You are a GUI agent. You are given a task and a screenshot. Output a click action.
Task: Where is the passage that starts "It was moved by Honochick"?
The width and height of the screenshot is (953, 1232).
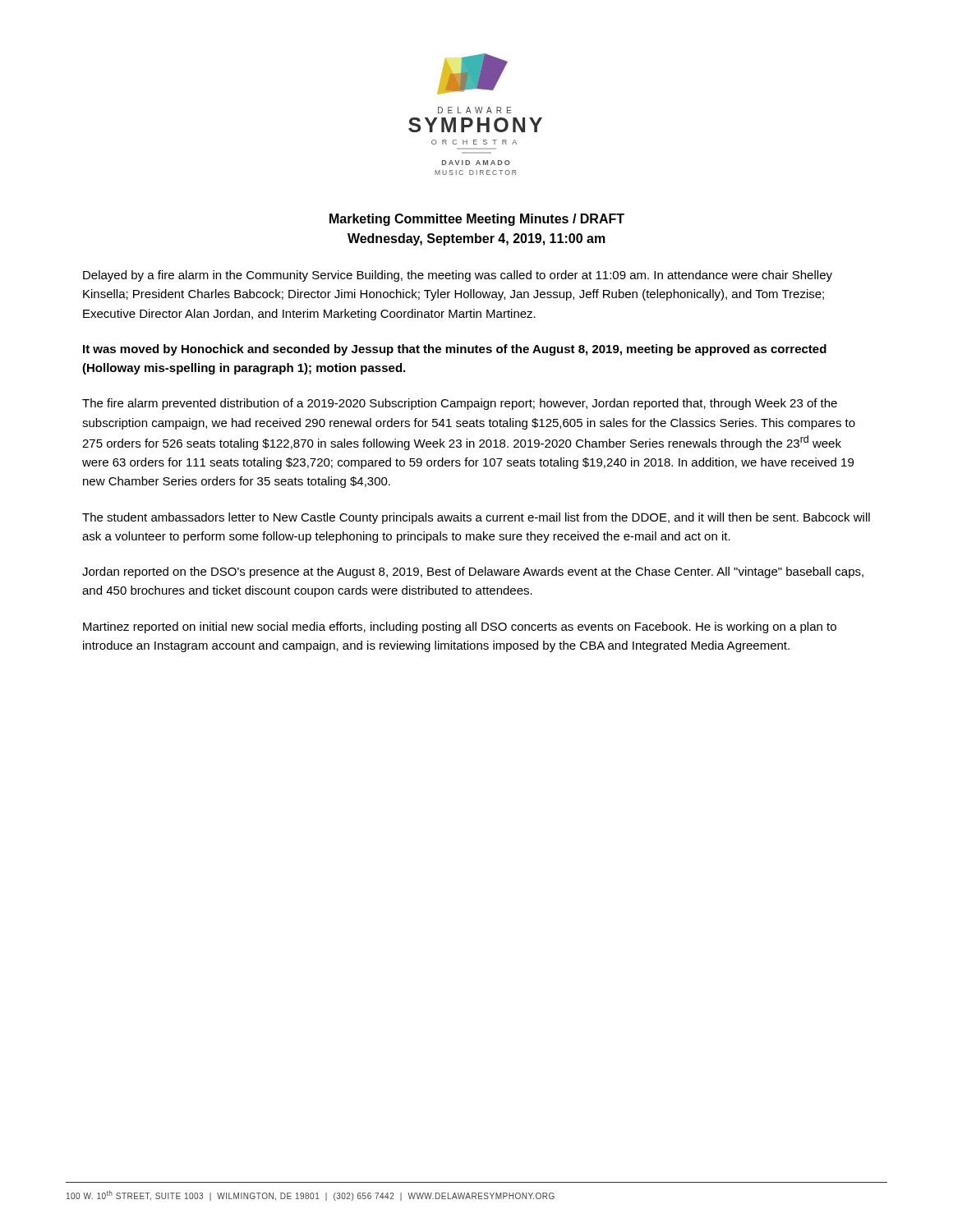(454, 358)
